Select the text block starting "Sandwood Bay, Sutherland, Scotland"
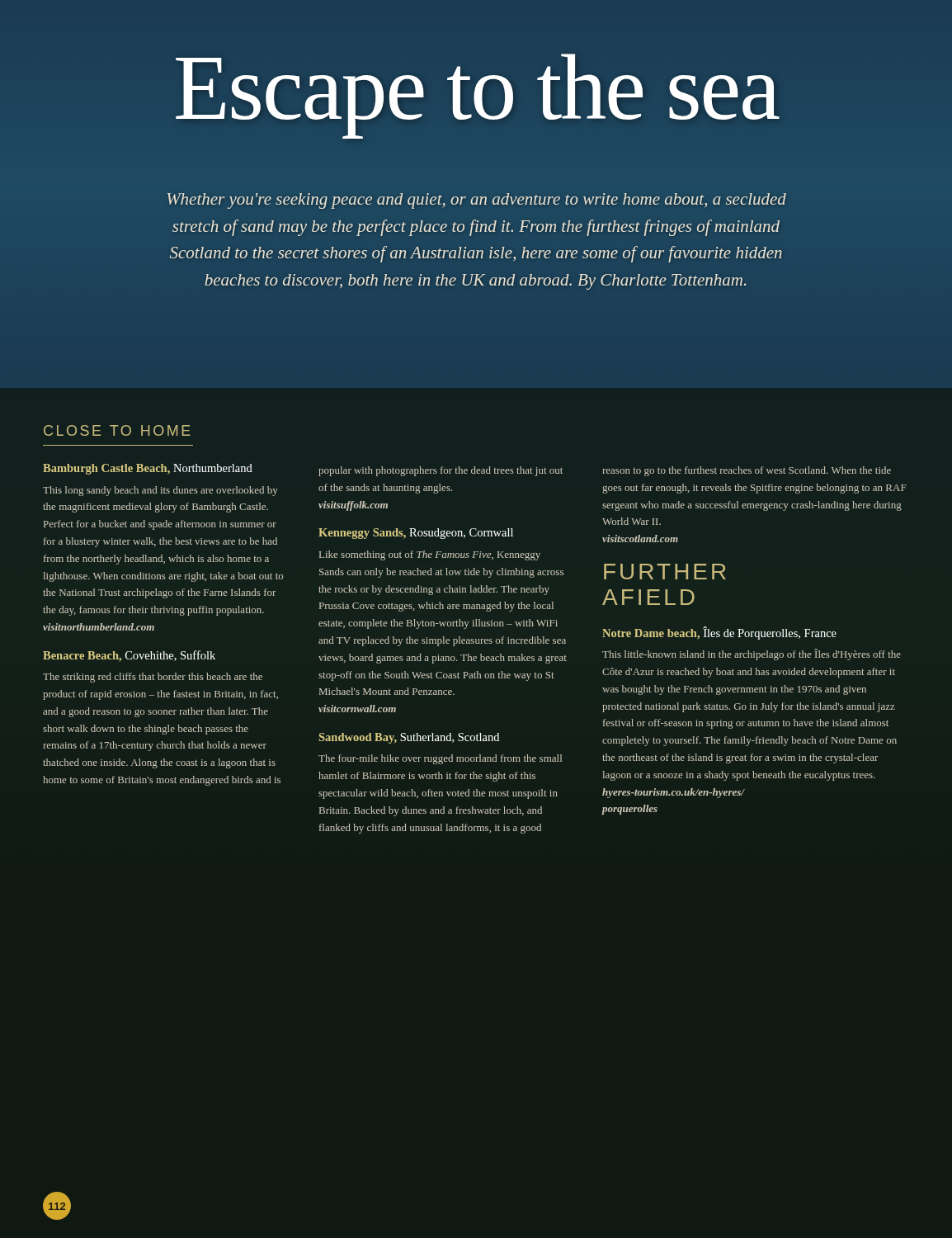This screenshot has height=1238, width=952. pyautogui.click(x=443, y=738)
